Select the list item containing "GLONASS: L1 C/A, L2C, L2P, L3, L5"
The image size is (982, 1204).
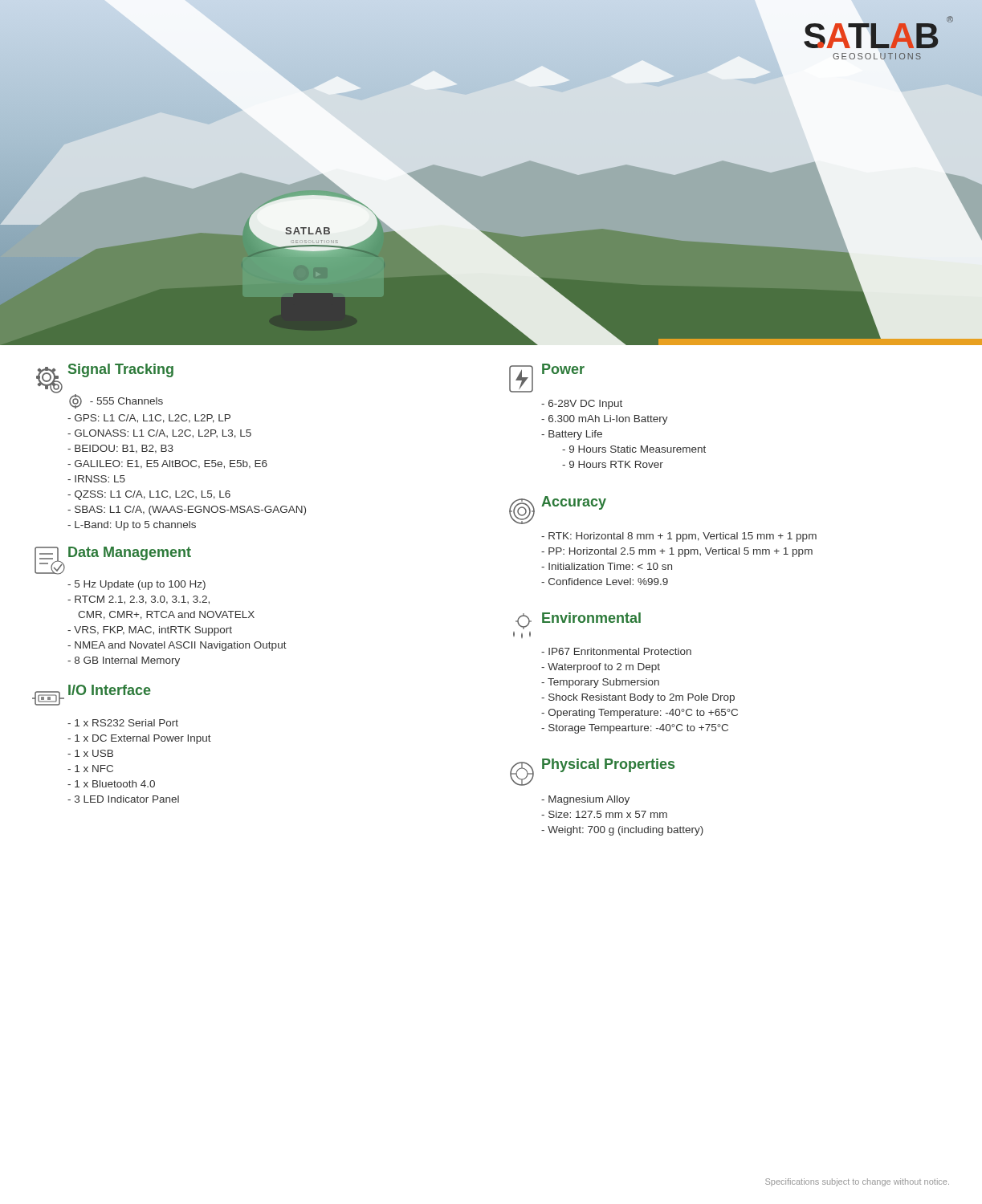pos(160,433)
